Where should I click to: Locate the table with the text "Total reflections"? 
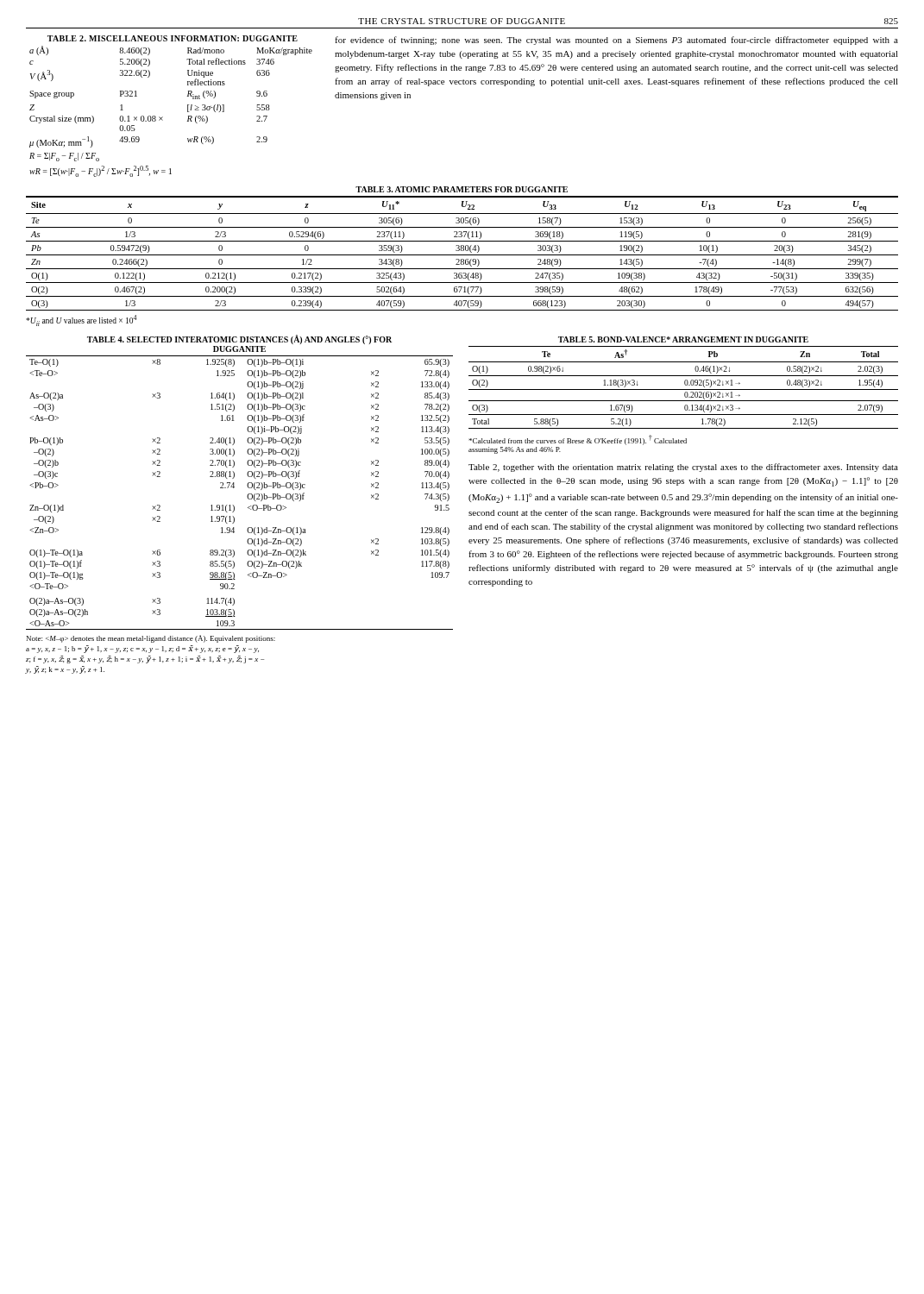coord(173,112)
